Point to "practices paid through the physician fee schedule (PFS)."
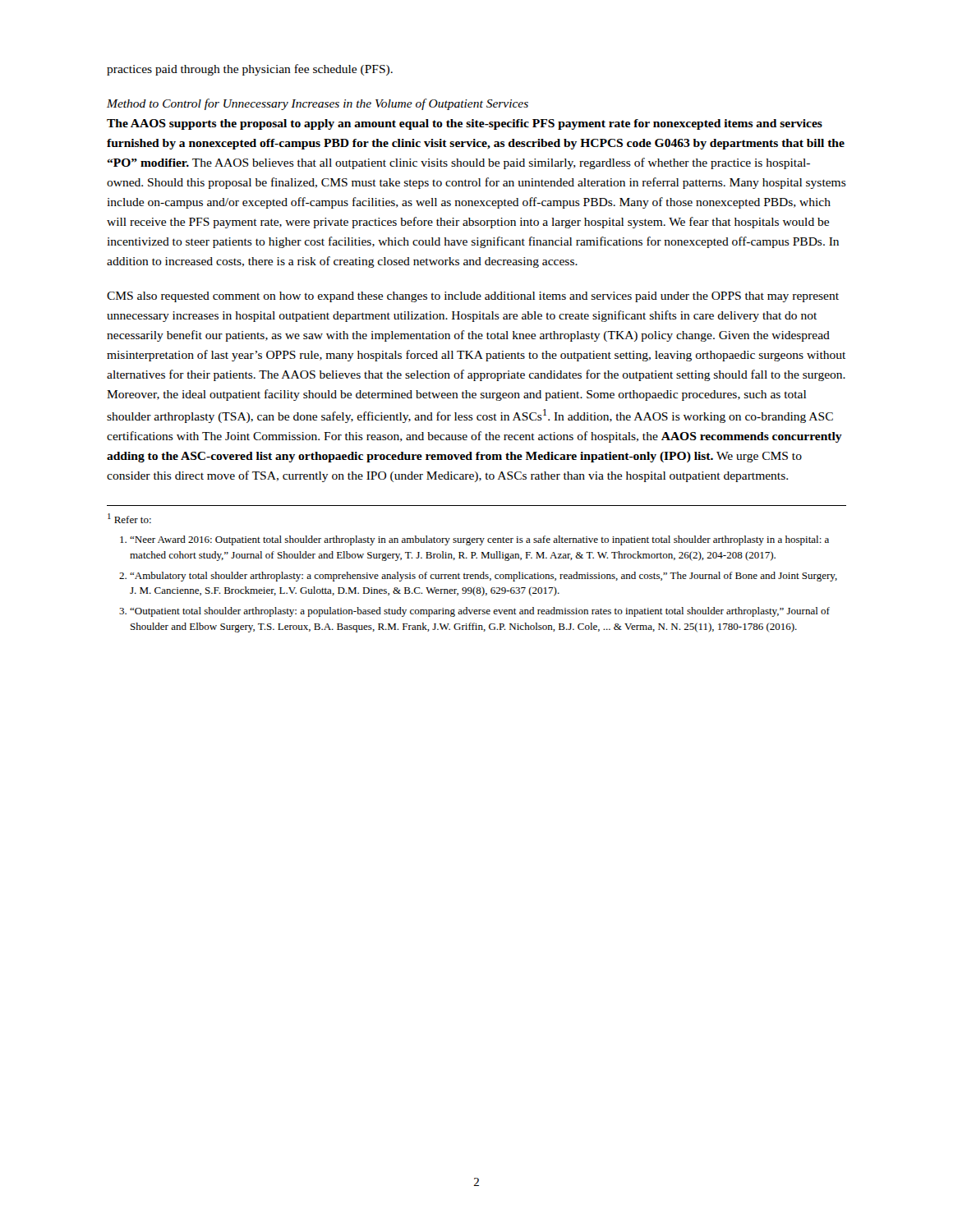This screenshot has height=1232, width=953. pyautogui.click(x=250, y=70)
